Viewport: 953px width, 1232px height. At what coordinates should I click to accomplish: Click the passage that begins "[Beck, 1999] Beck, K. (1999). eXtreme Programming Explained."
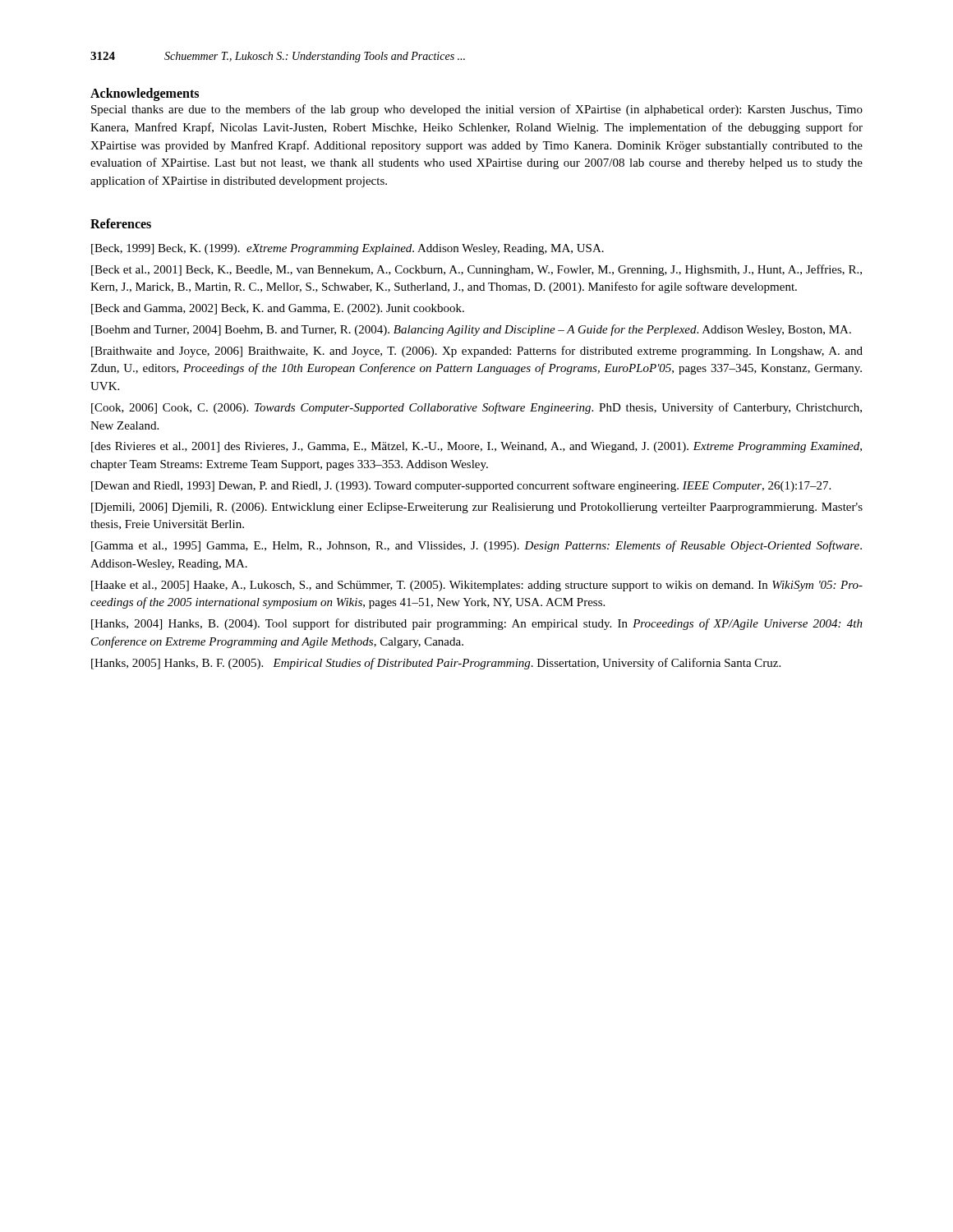(x=347, y=248)
